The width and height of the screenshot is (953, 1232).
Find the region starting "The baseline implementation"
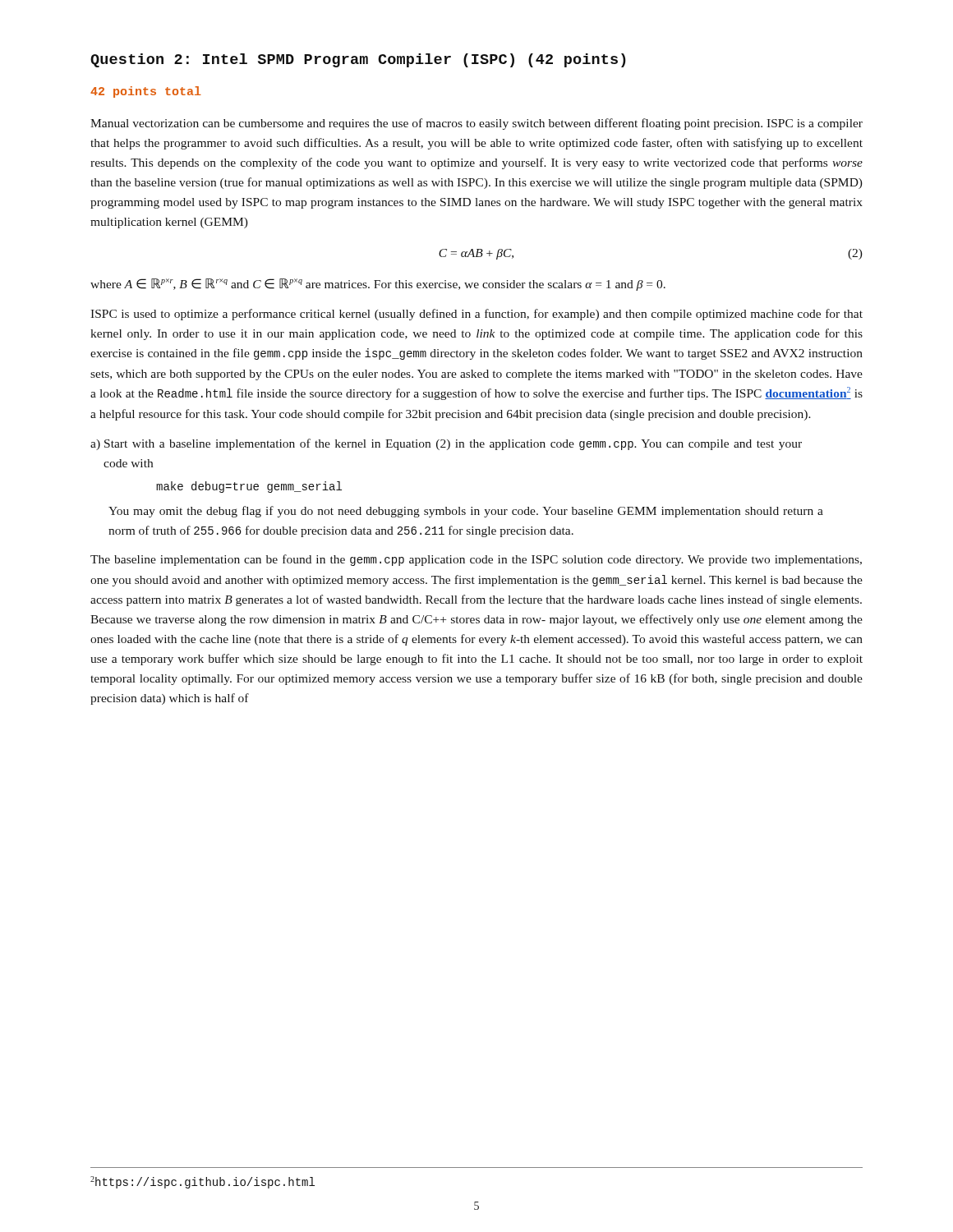pyautogui.click(x=476, y=629)
